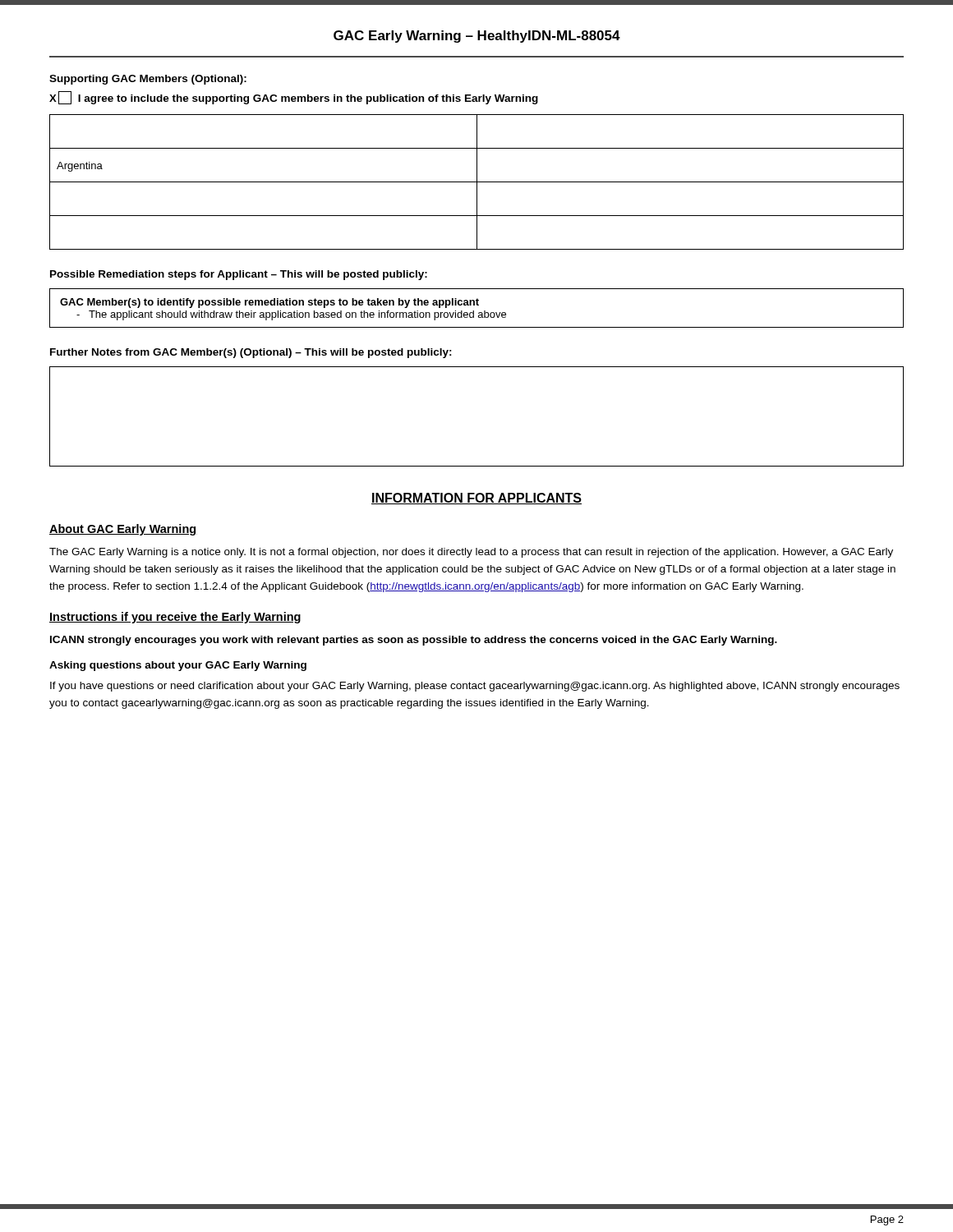Where does it say "INFORMATION FOR APPLICANTS"?
Screen dimensions: 1232x953
point(476,498)
